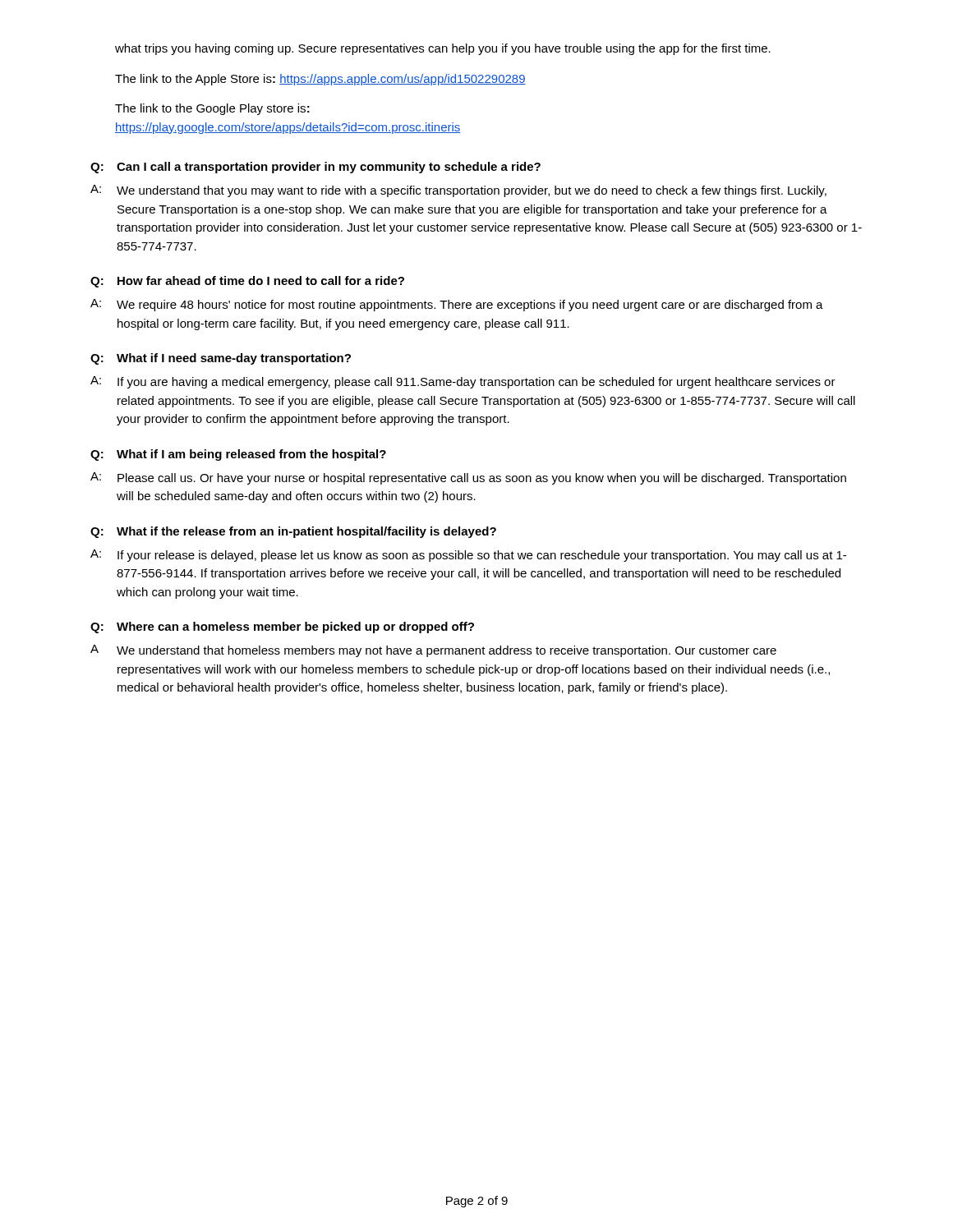Select the element starting "The link to the Apple Store"
This screenshot has height=1232, width=953.
320,78
